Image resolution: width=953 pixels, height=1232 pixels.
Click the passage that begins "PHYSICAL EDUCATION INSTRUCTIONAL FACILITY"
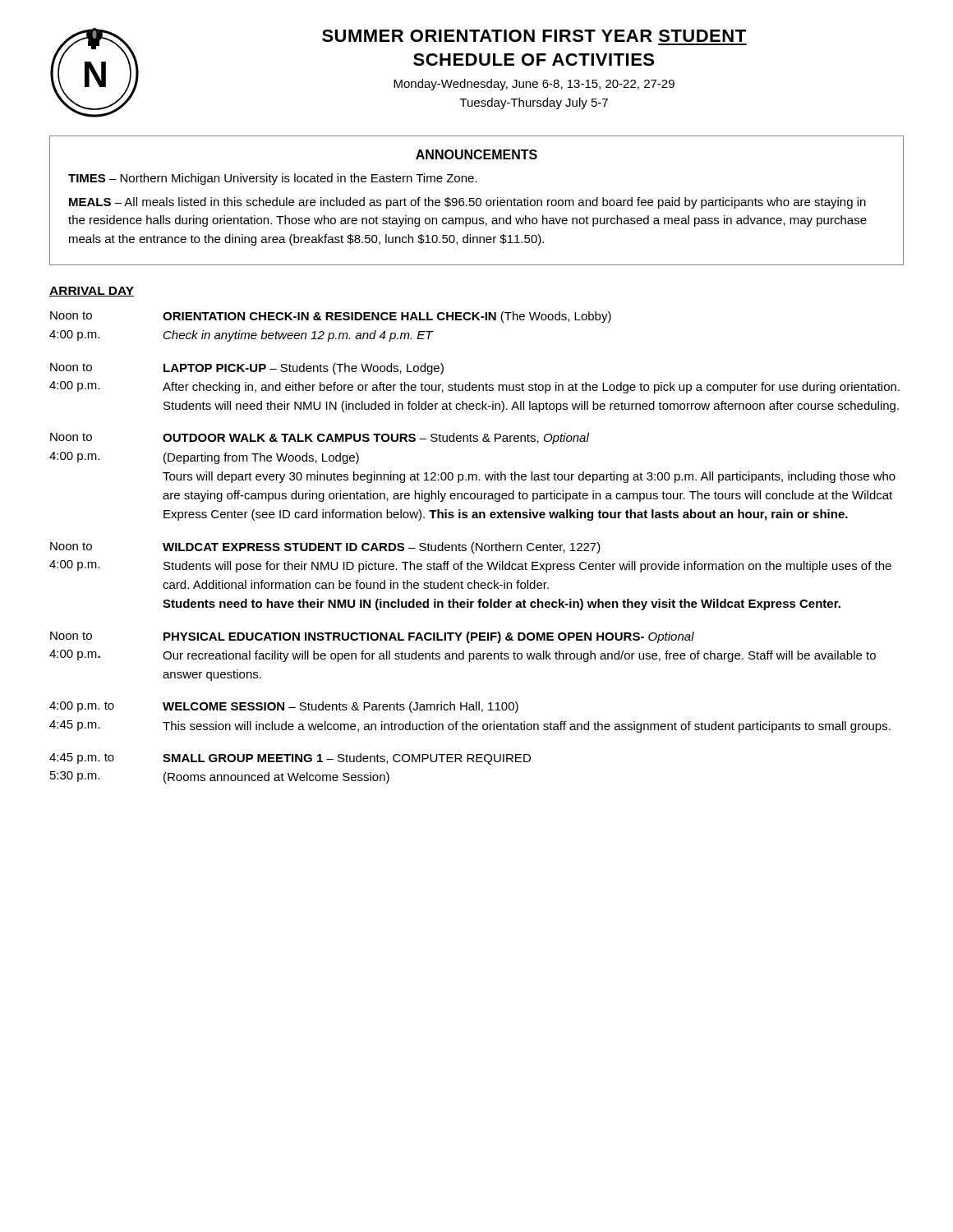533,655
